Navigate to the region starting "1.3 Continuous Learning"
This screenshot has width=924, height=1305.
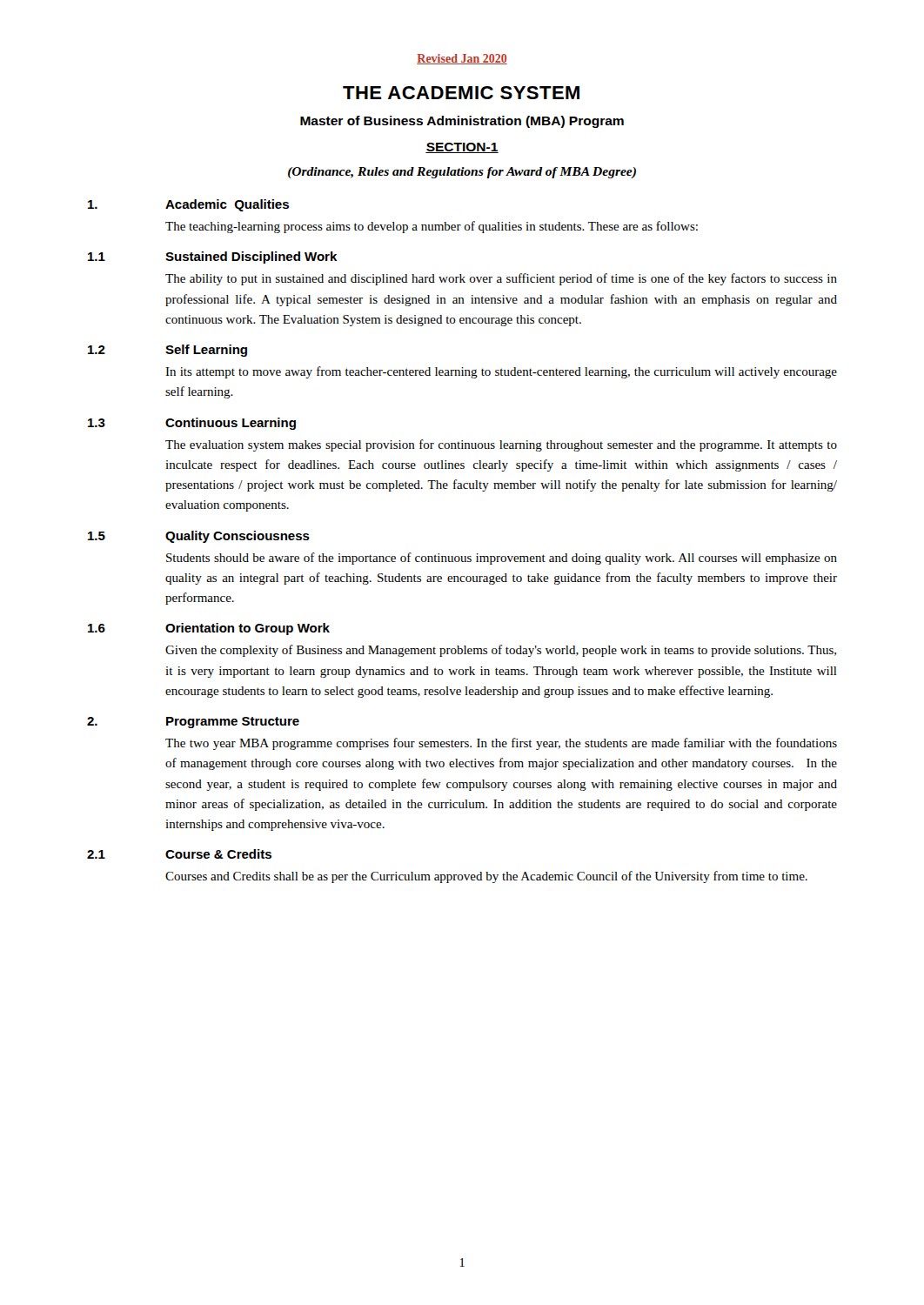[x=192, y=422]
